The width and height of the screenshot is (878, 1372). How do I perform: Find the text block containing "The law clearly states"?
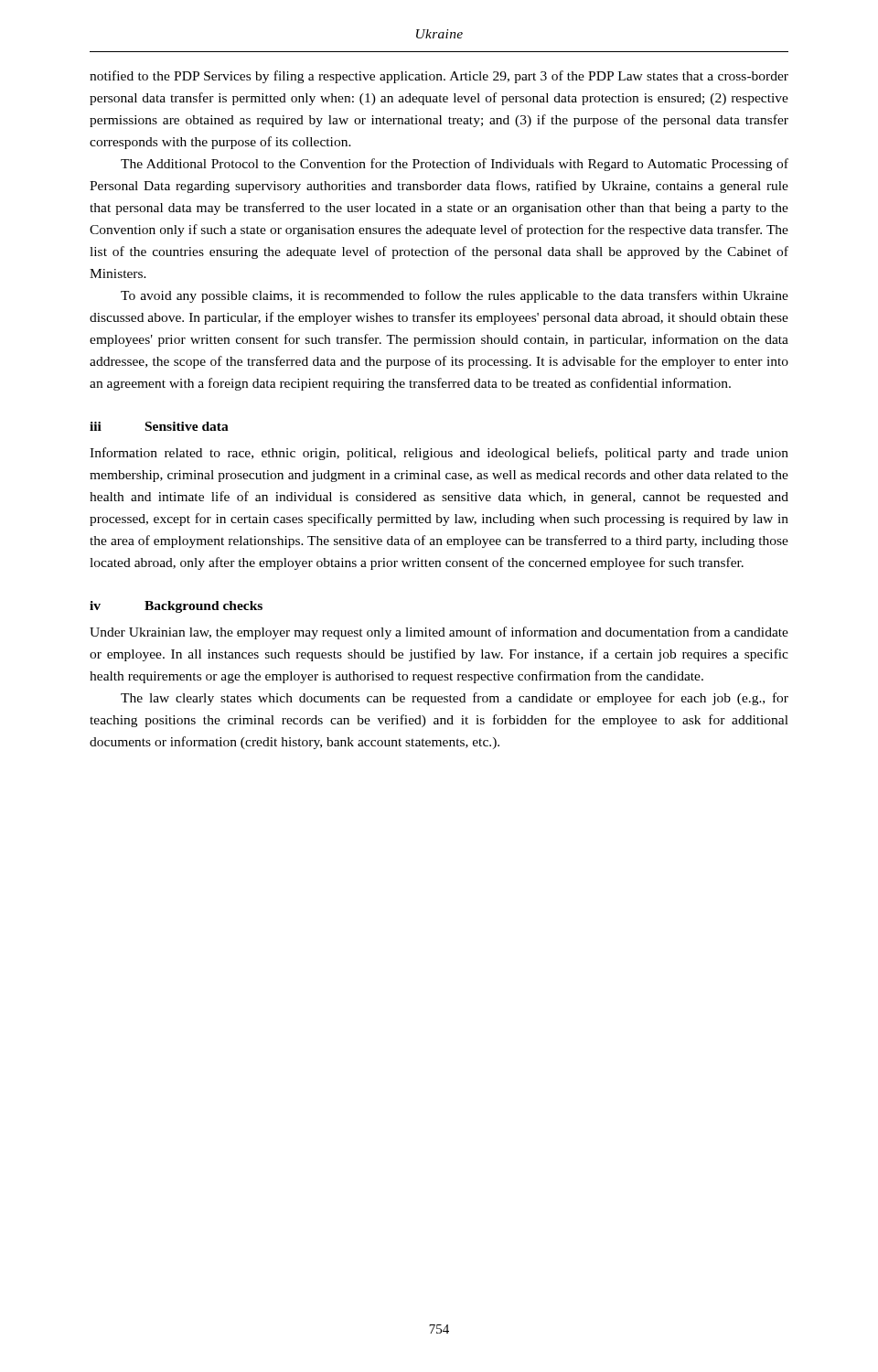[x=439, y=720]
